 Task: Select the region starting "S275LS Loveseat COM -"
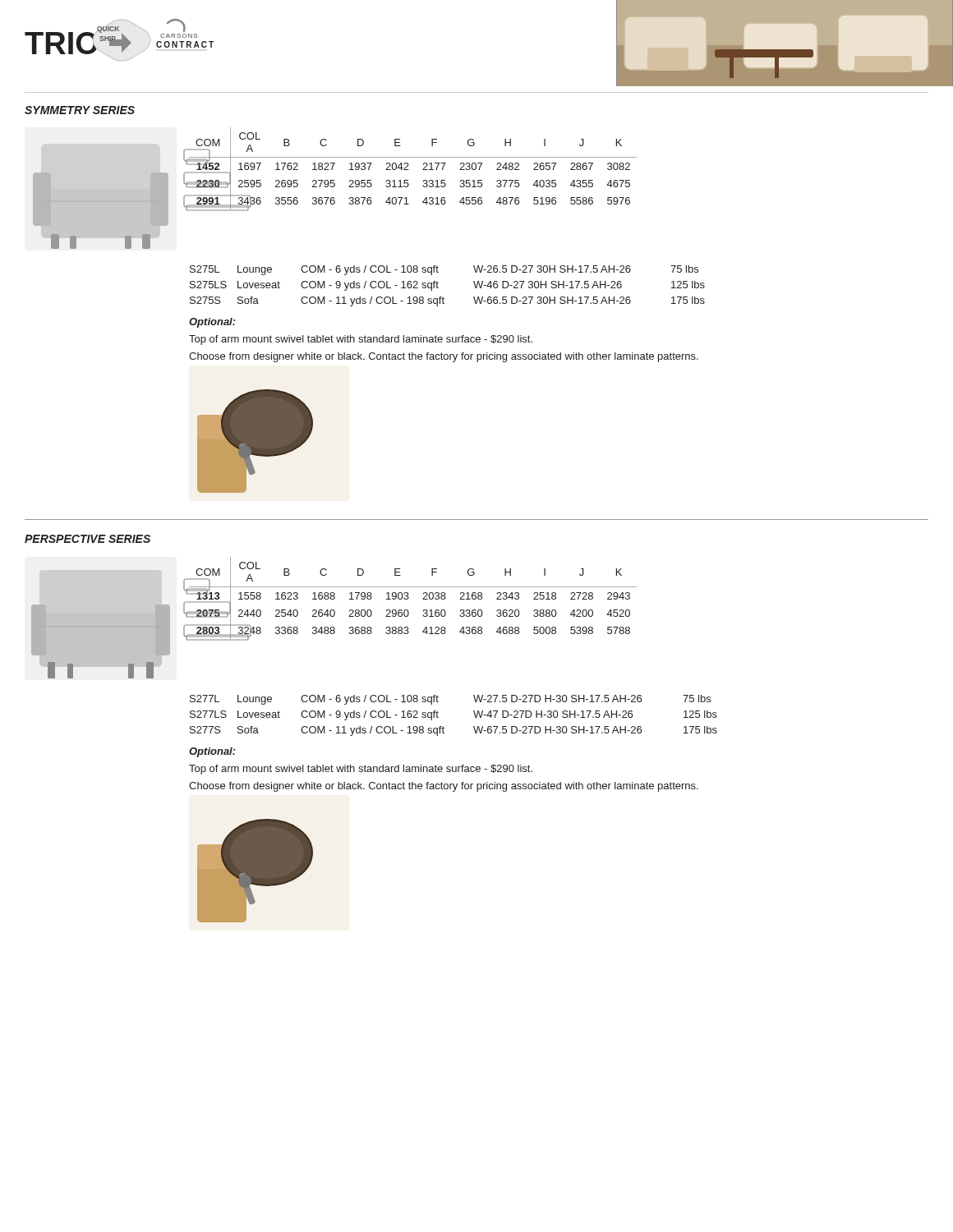pos(447,285)
